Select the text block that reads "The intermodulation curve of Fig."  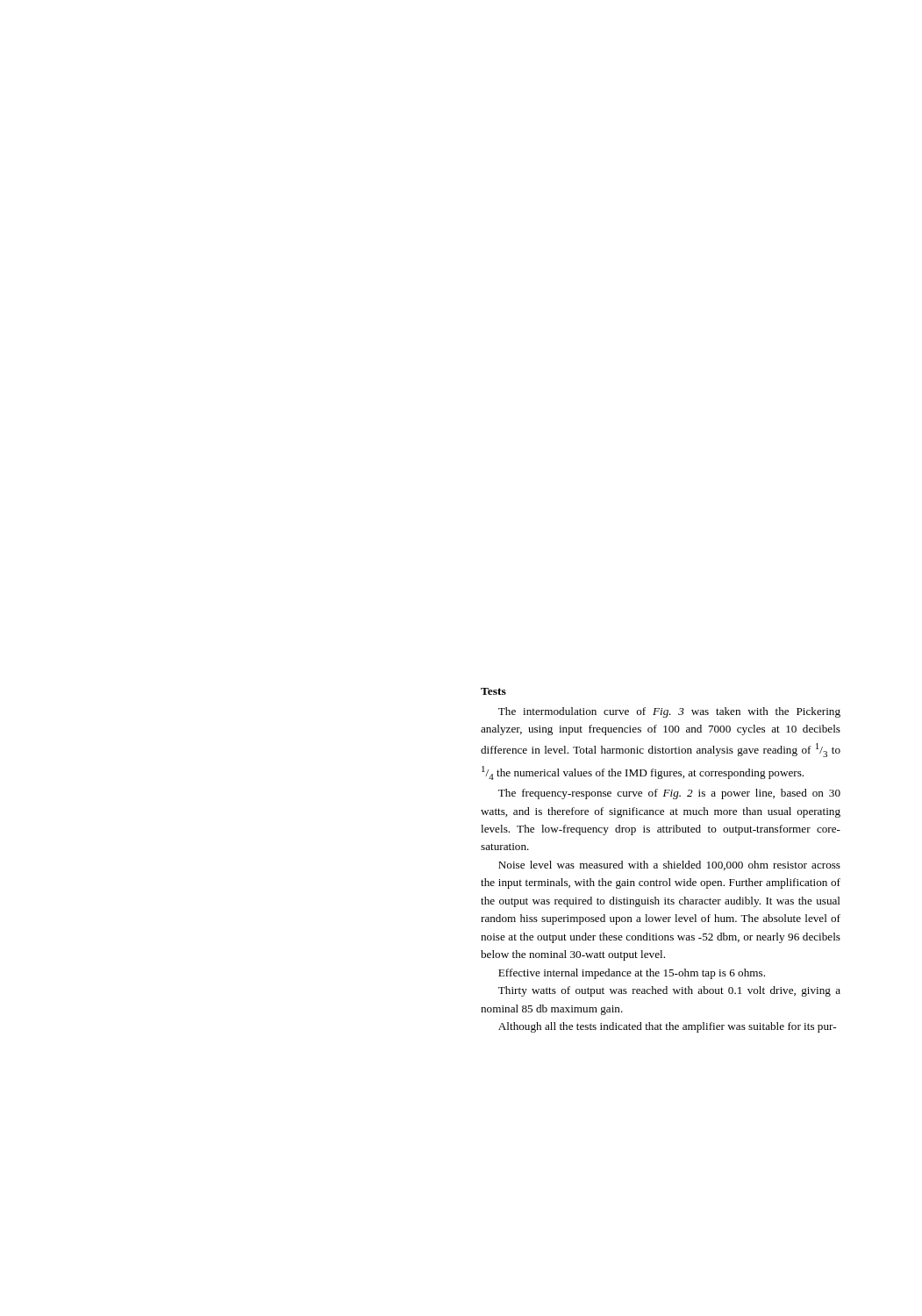click(x=661, y=869)
